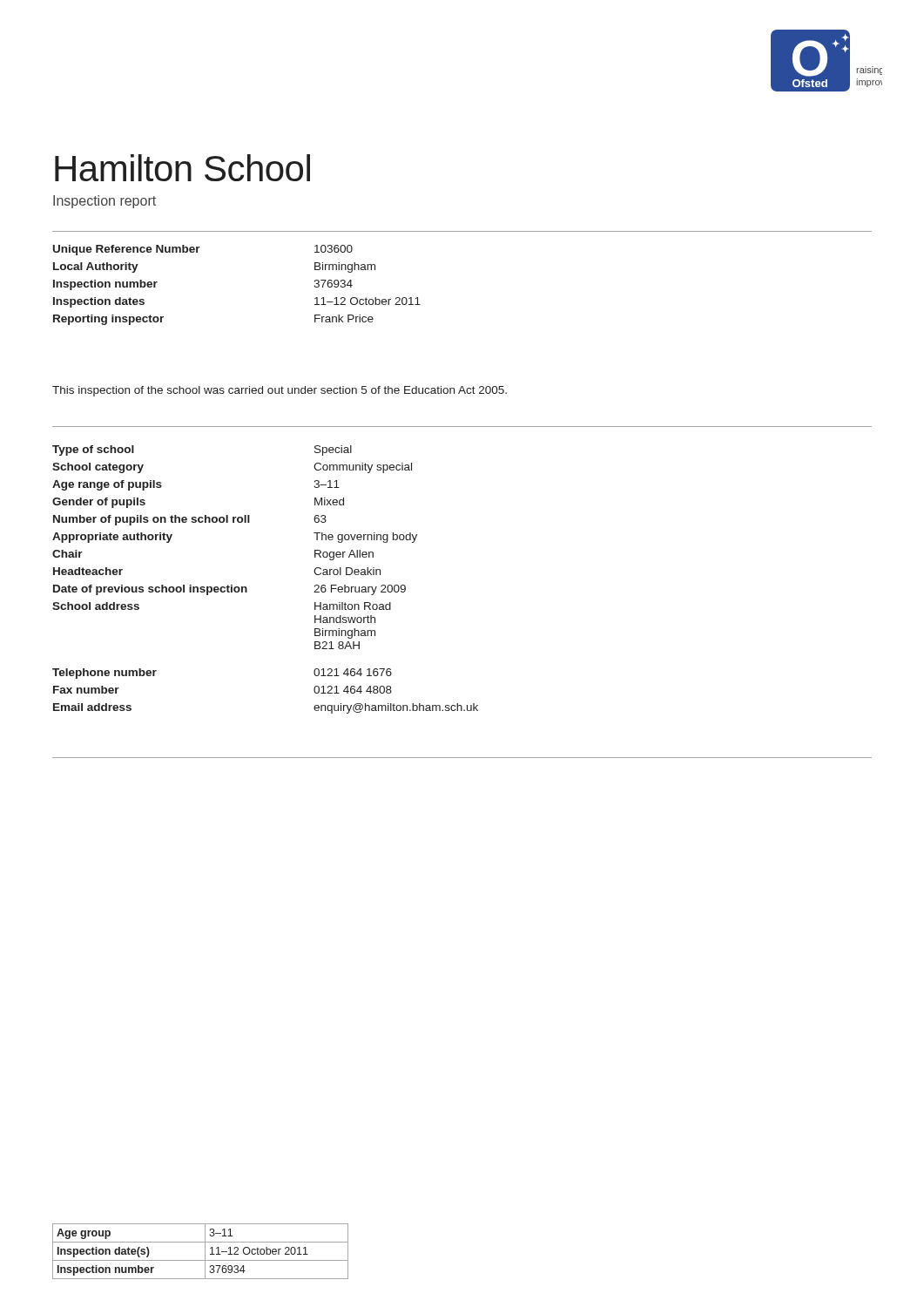
Task: Click on the table containing "Age group"
Action: (x=200, y=1251)
